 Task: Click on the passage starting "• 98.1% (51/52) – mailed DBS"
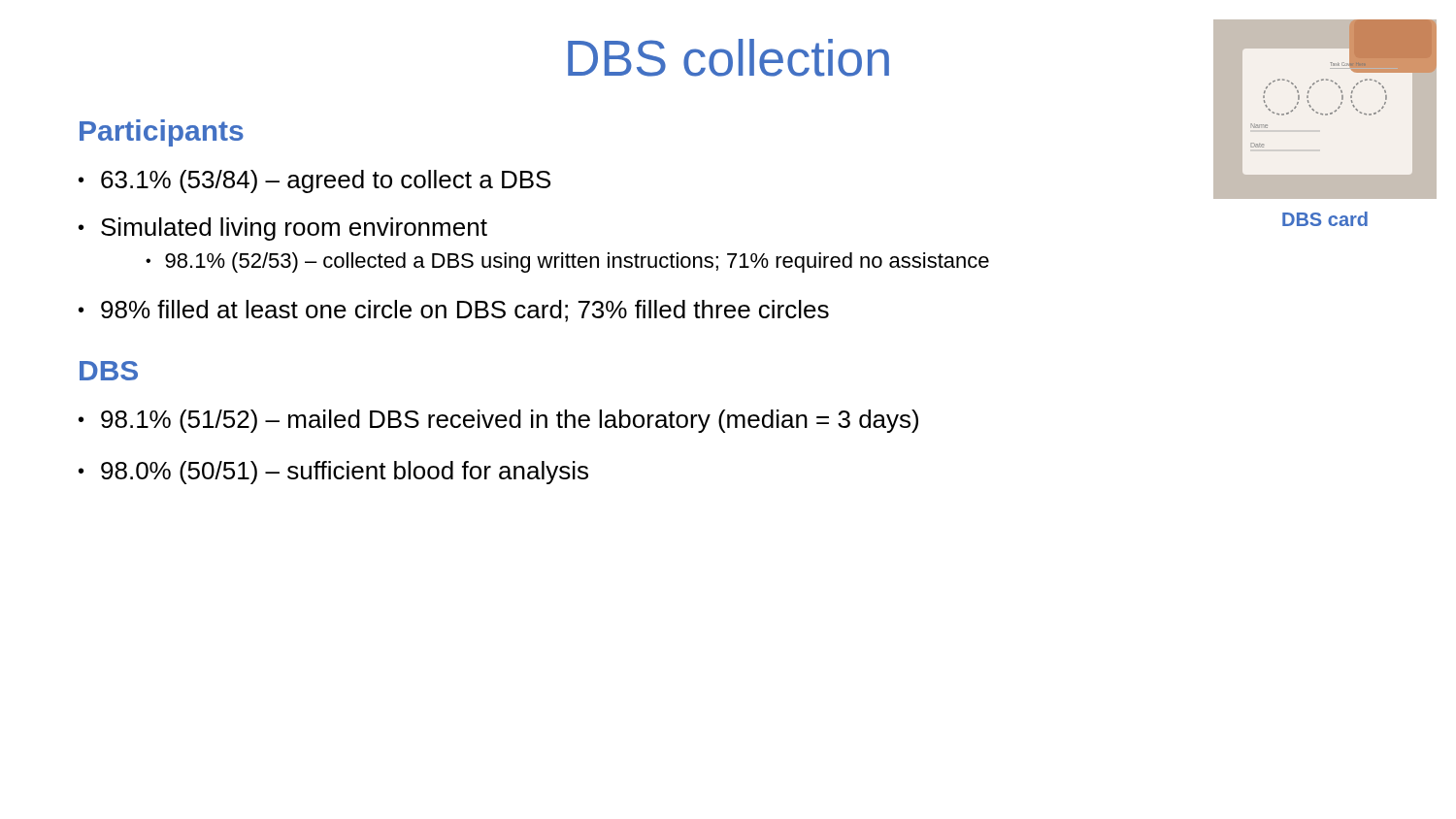pyautogui.click(x=499, y=420)
